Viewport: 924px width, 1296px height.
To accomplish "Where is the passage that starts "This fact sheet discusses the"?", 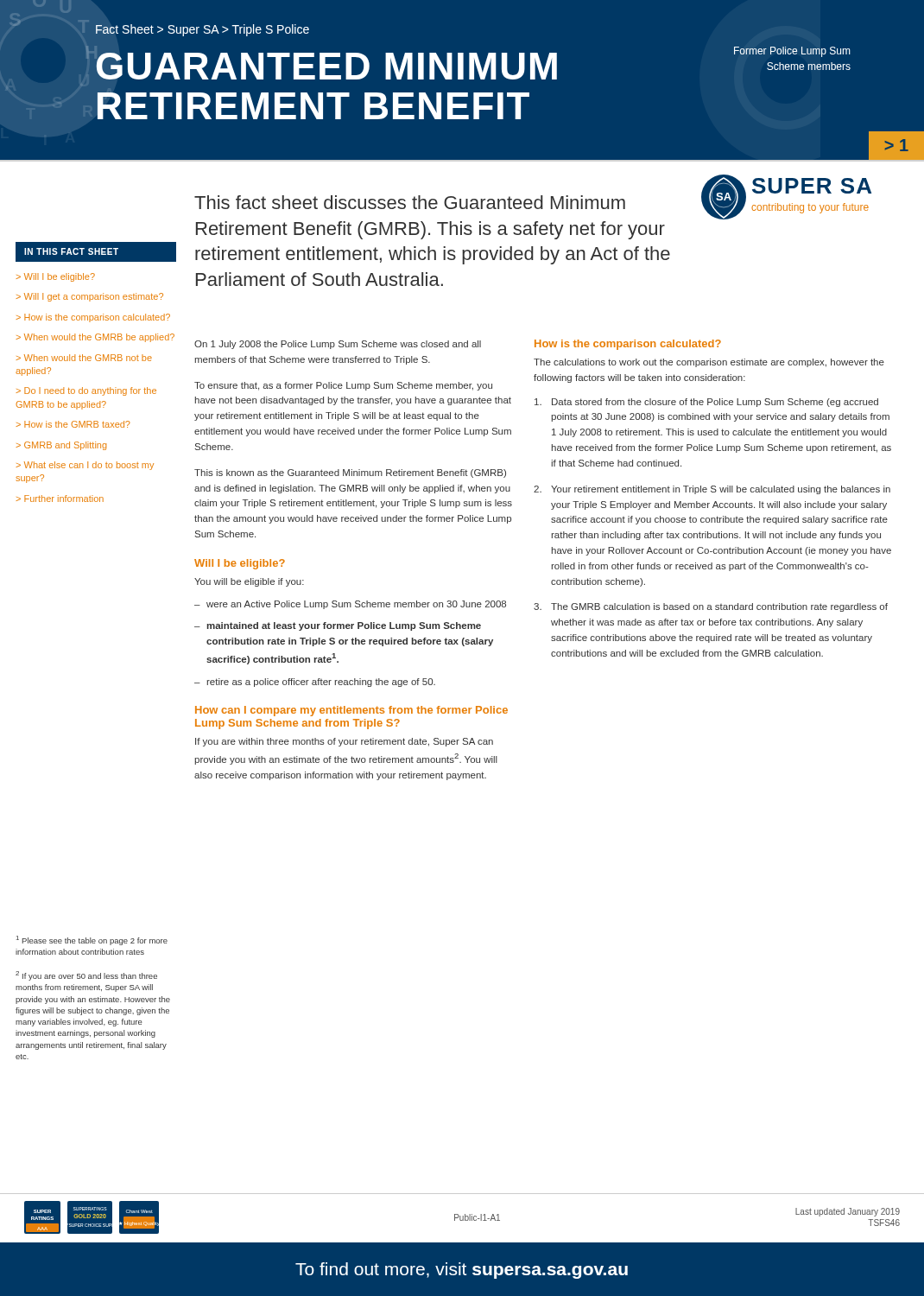I will 449,241.
